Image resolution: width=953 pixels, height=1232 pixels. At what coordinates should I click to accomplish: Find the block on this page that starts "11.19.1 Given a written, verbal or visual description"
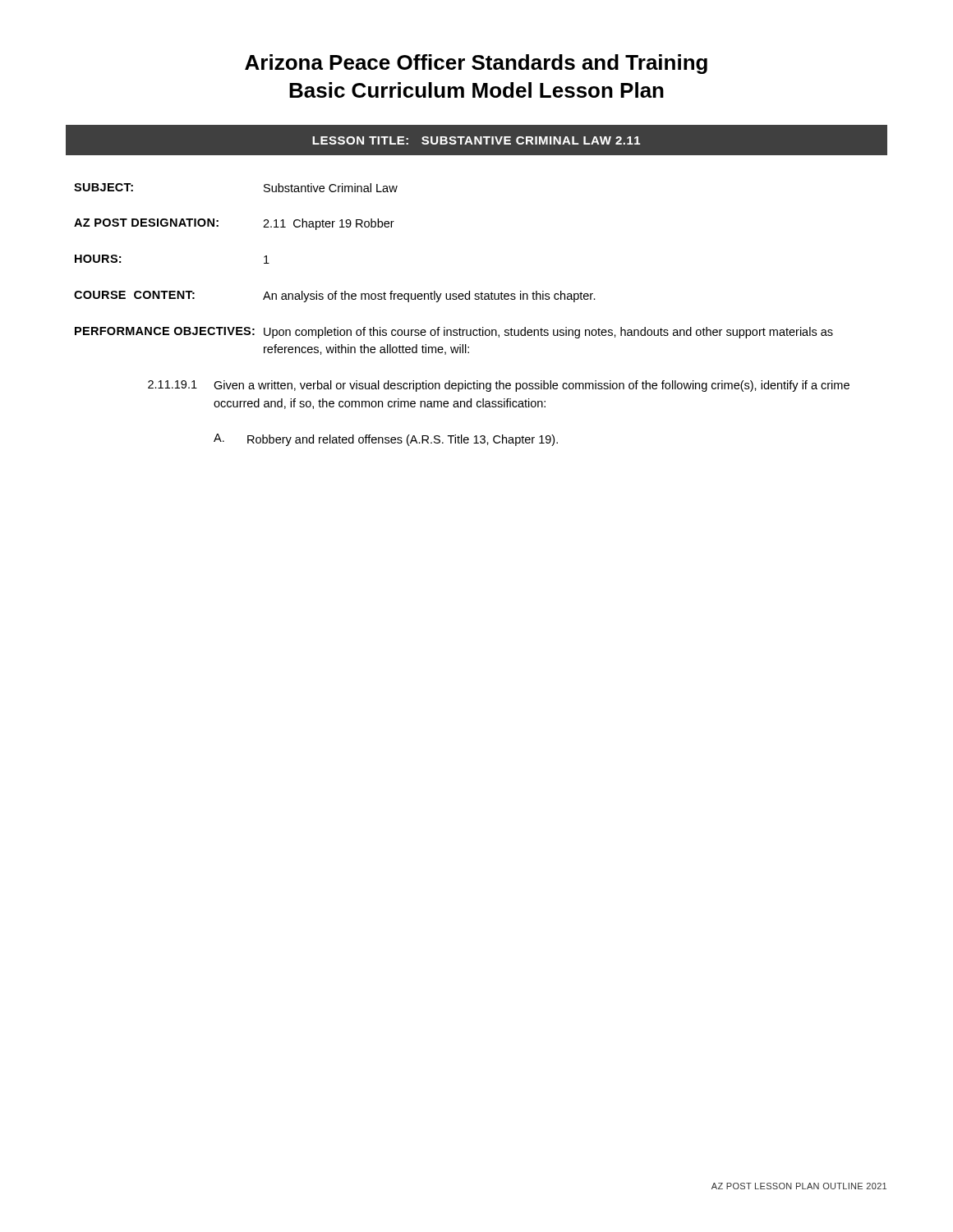pyautogui.click(x=476, y=395)
